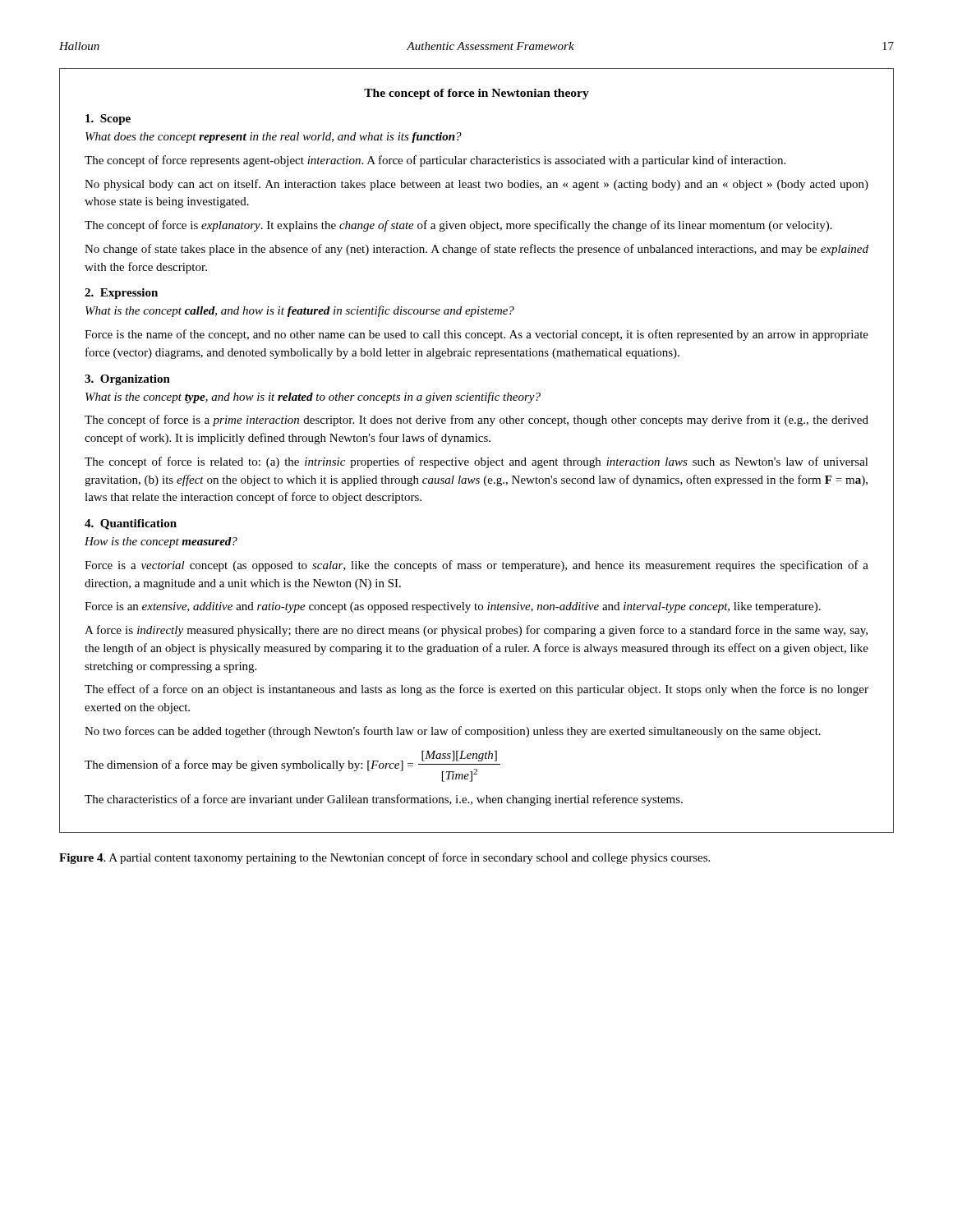Point to the block beginning "Force is a"
Viewport: 953px width, 1232px height.
tap(476, 574)
